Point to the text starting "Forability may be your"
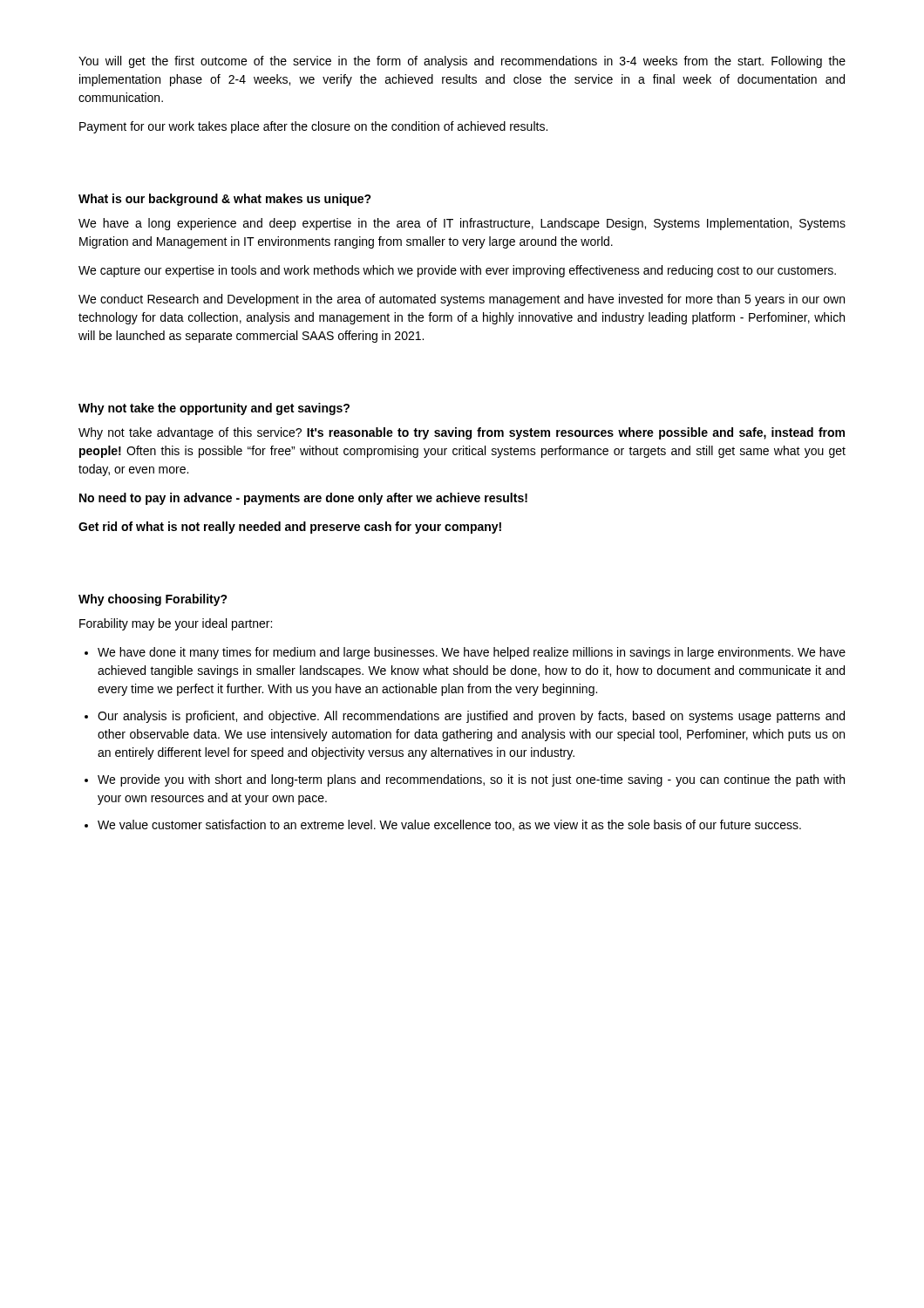Screen dimensions: 1308x924 (176, 624)
